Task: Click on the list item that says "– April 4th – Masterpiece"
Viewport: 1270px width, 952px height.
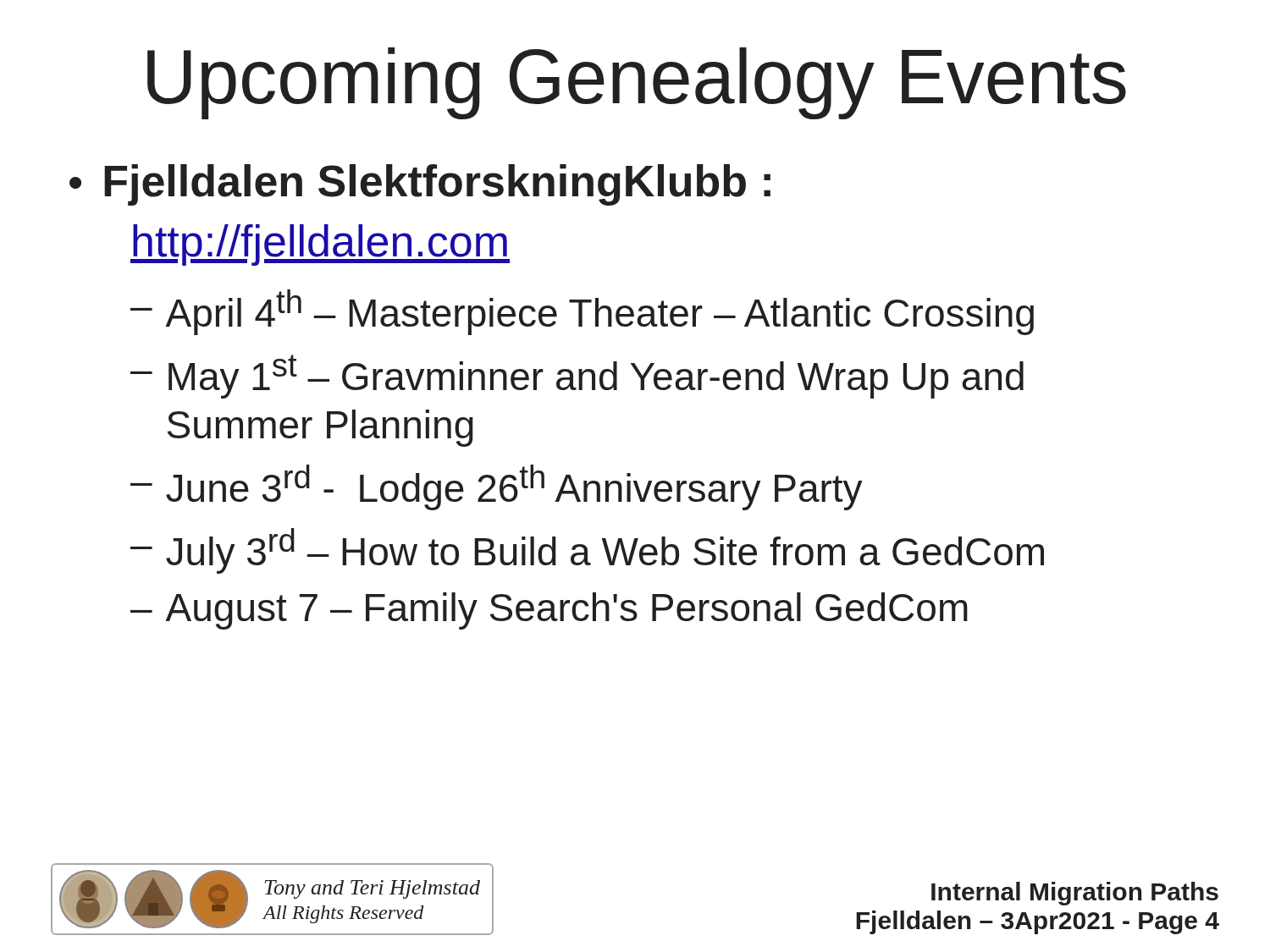Action: [x=666, y=310]
